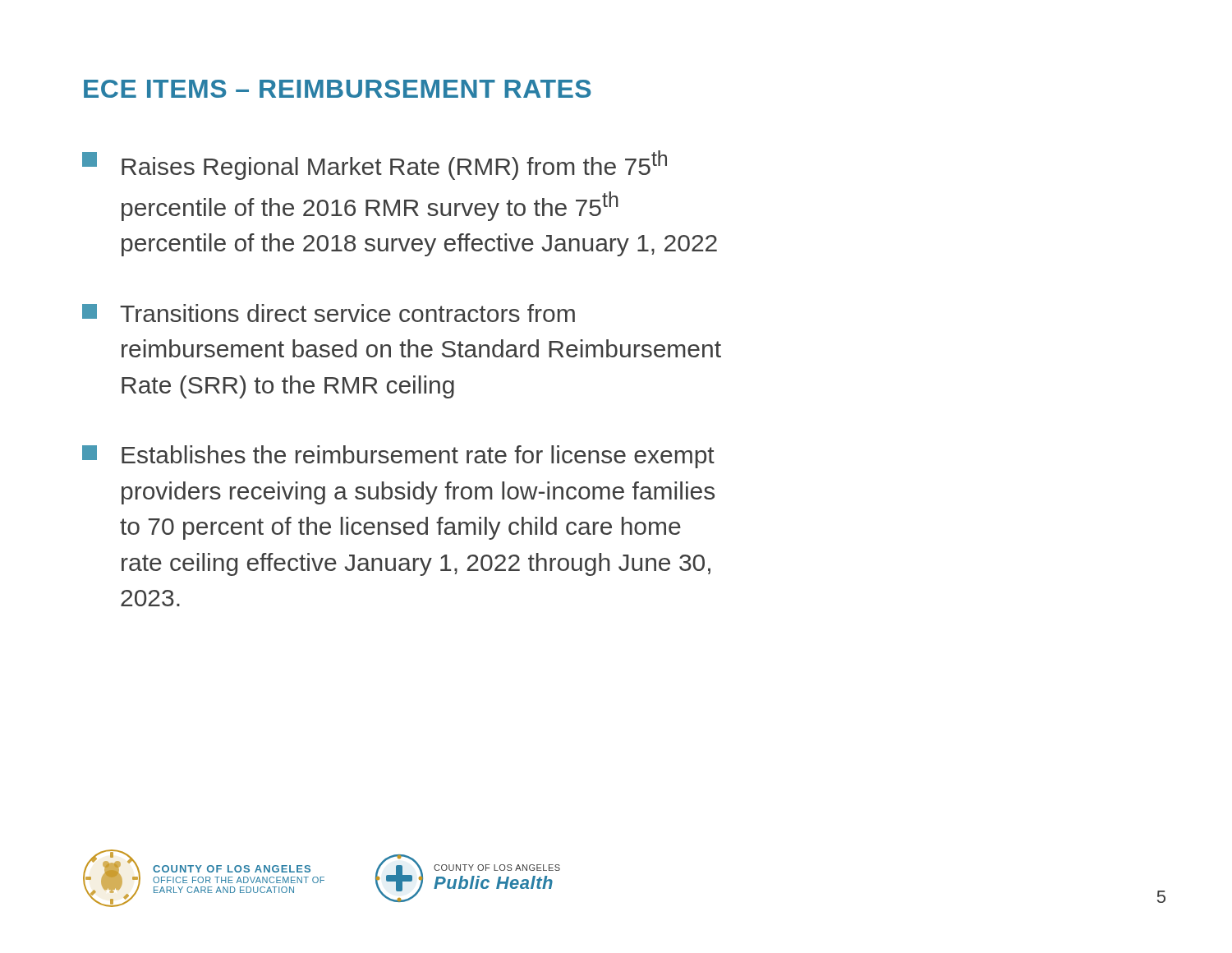This screenshot has width=1232, height=953.
Task: Find the list item with the text "Establishes the reimbursement rate for license"
Action: (399, 526)
